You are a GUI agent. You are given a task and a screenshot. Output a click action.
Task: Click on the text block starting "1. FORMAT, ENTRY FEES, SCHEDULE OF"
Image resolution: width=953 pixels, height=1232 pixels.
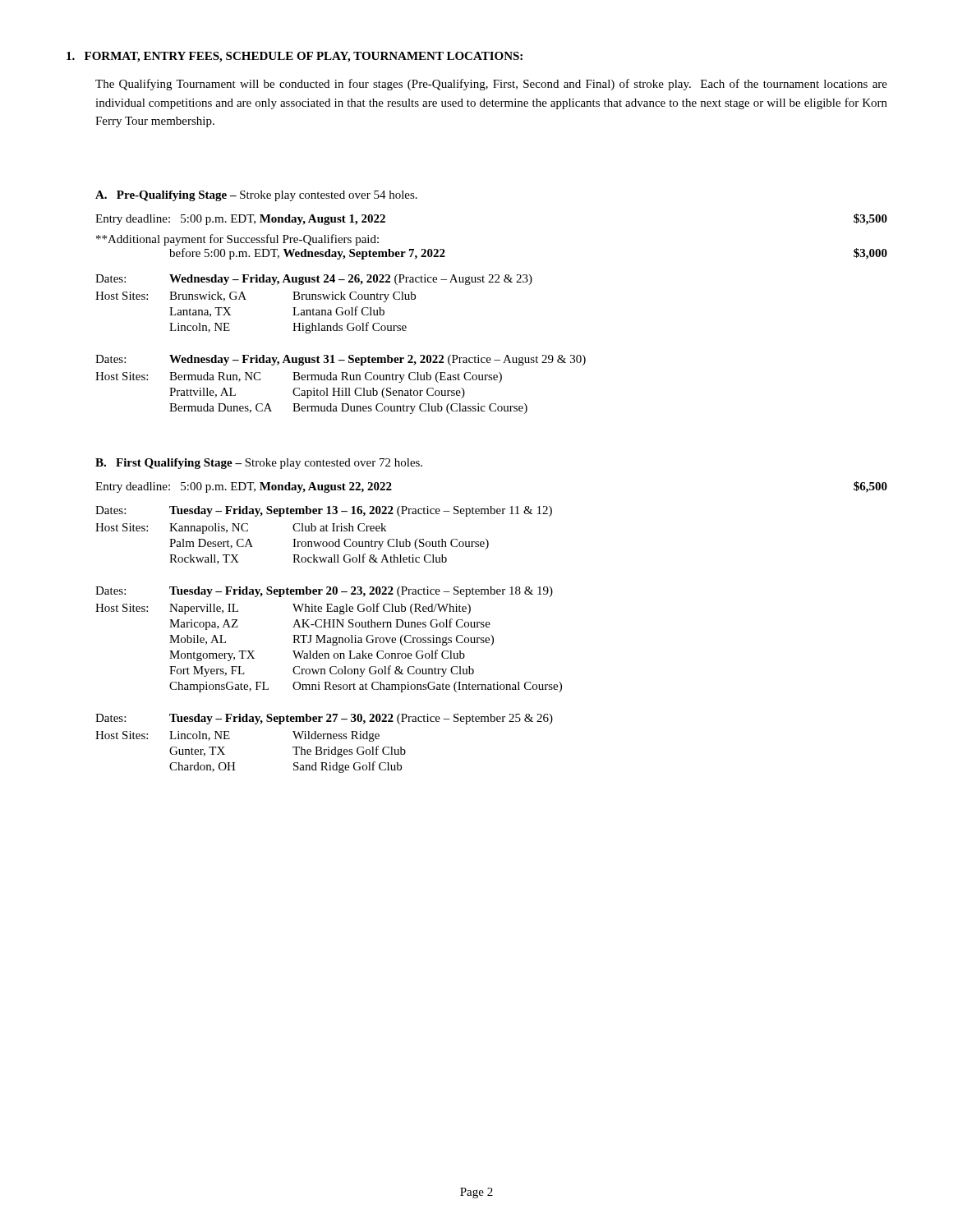[x=295, y=56]
